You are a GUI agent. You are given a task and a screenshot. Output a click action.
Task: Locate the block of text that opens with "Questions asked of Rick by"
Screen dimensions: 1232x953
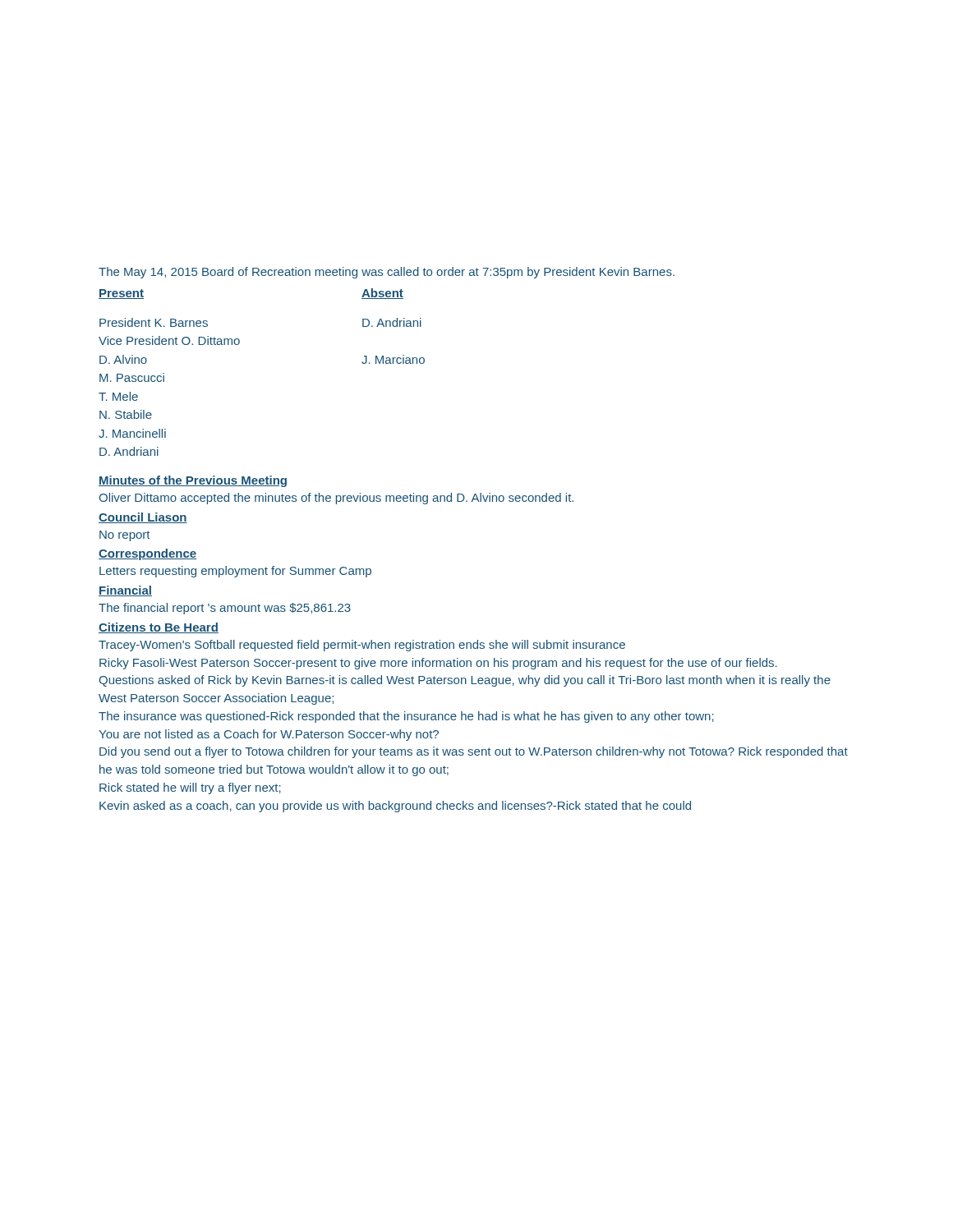click(465, 689)
